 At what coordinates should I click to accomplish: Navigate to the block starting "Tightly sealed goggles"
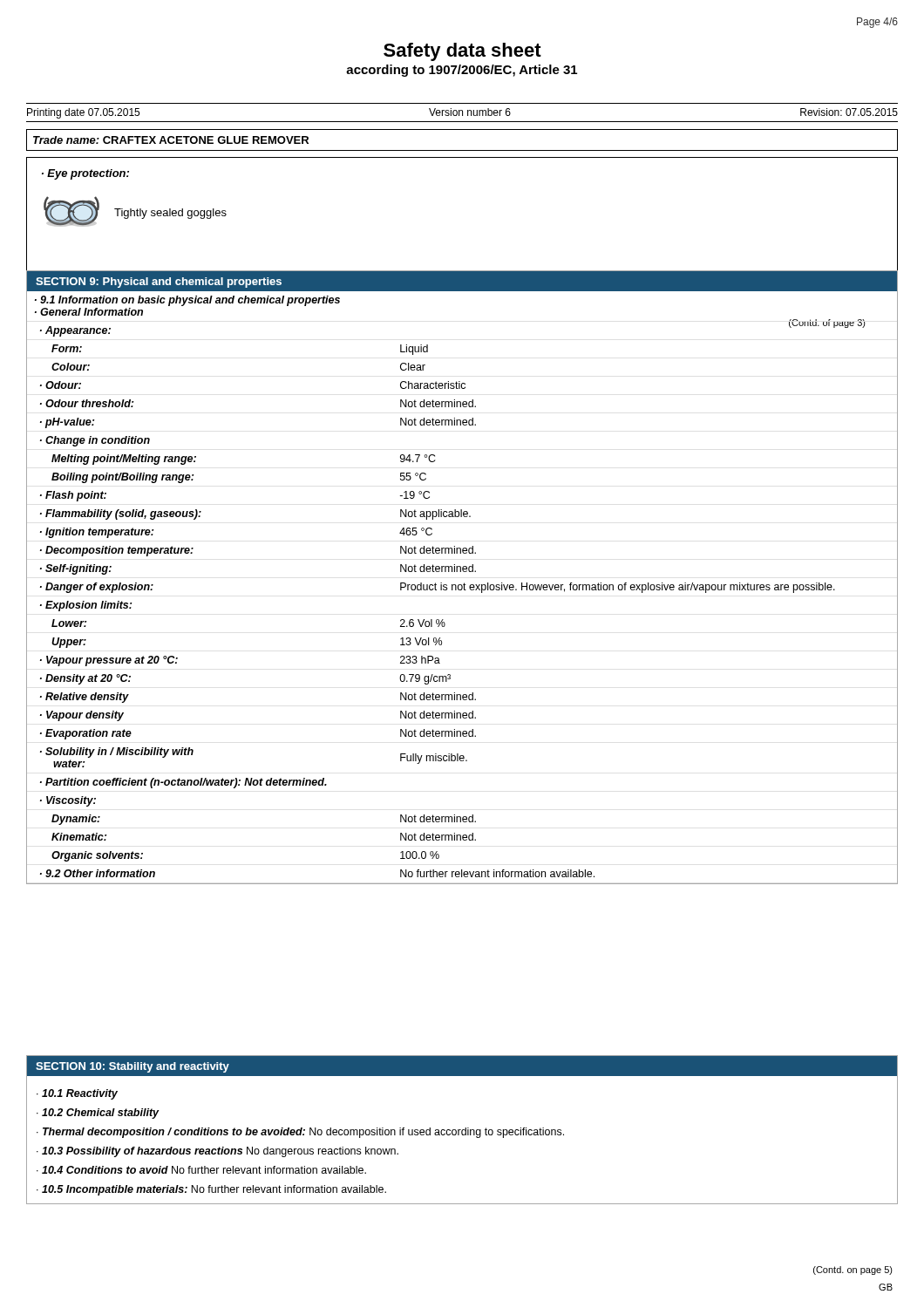[170, 212]
